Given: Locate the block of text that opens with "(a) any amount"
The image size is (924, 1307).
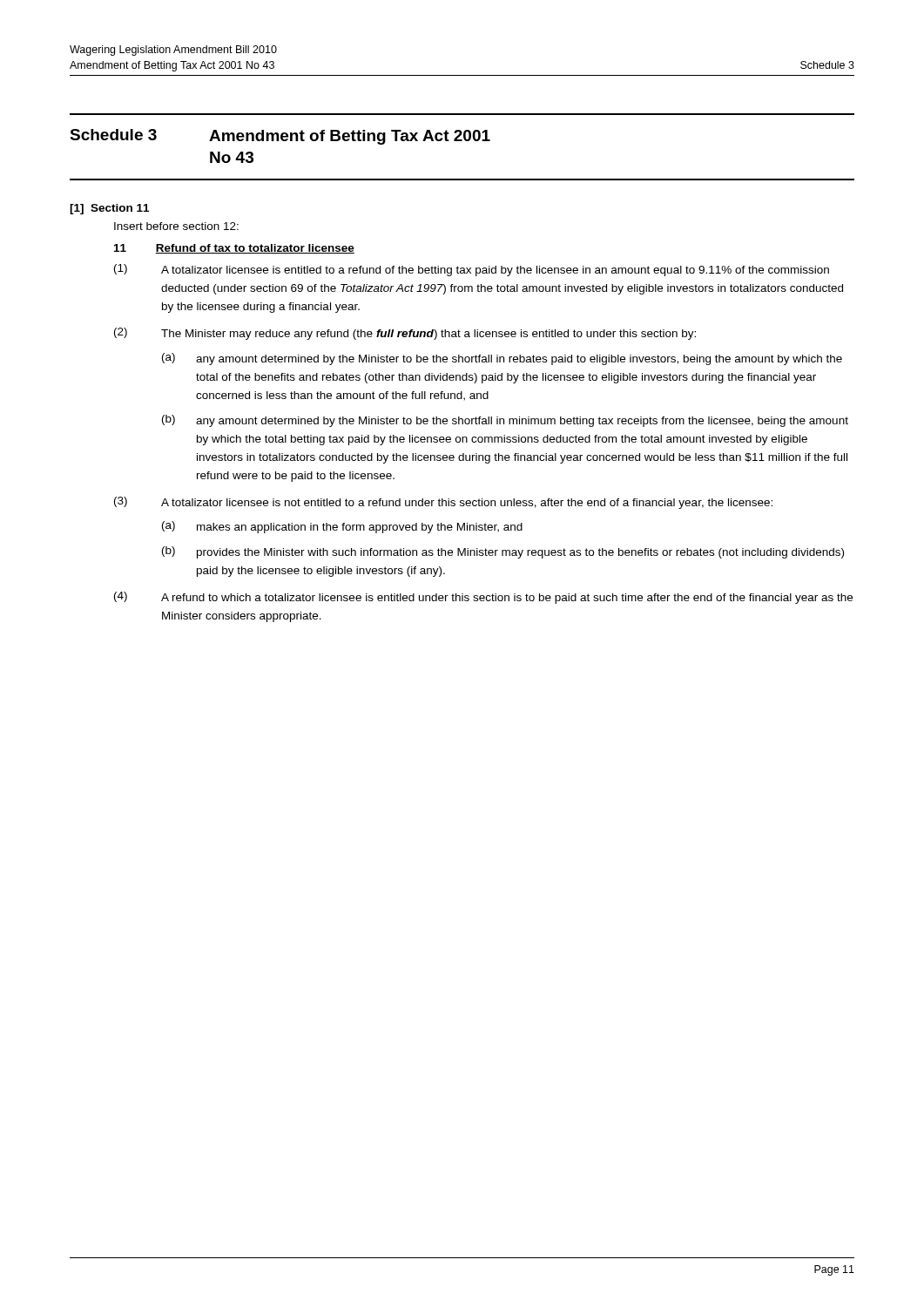Looking at the screenshot, I should (x=508, y=378).
